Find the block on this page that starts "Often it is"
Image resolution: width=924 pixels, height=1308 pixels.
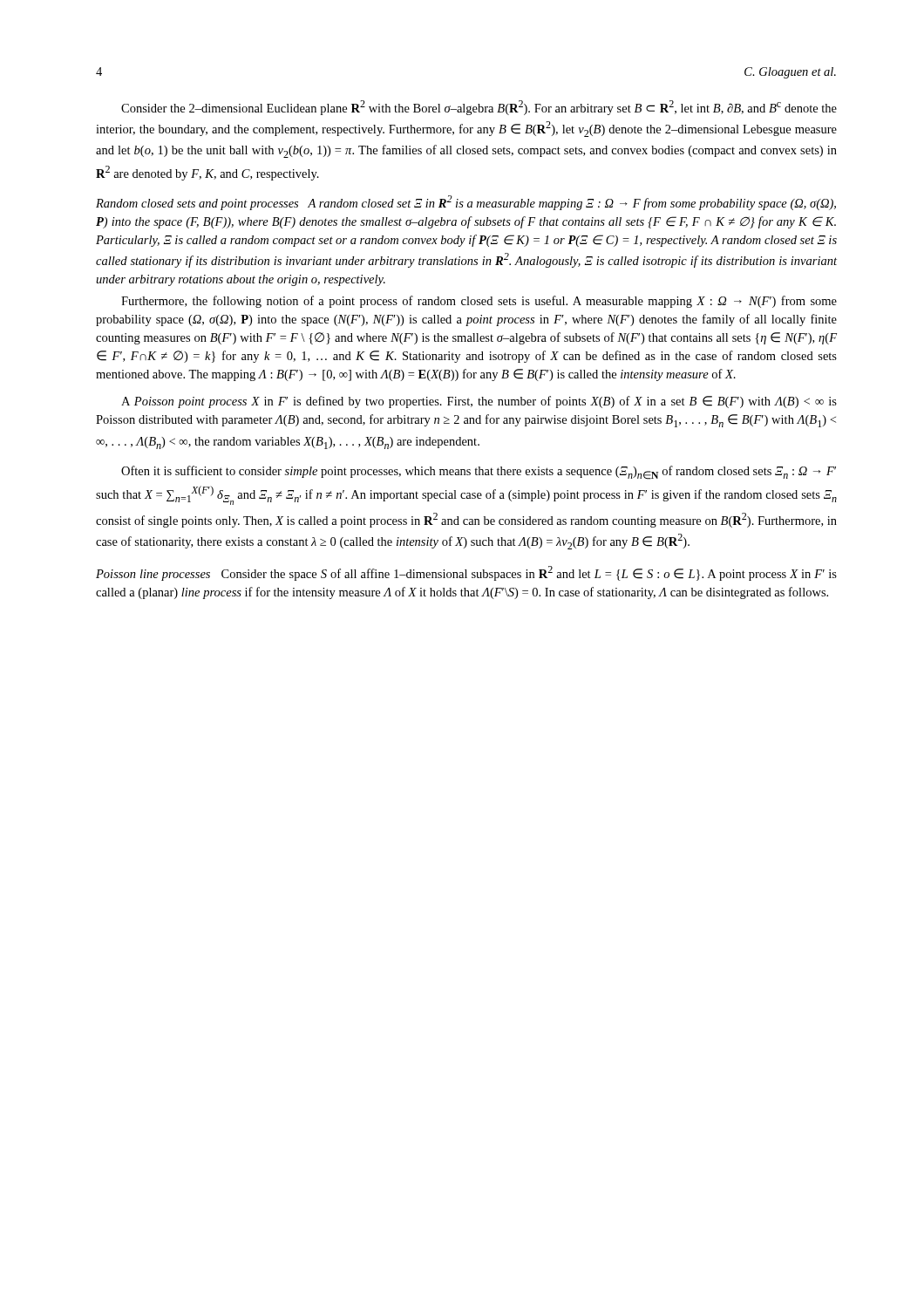click(466, 508)
